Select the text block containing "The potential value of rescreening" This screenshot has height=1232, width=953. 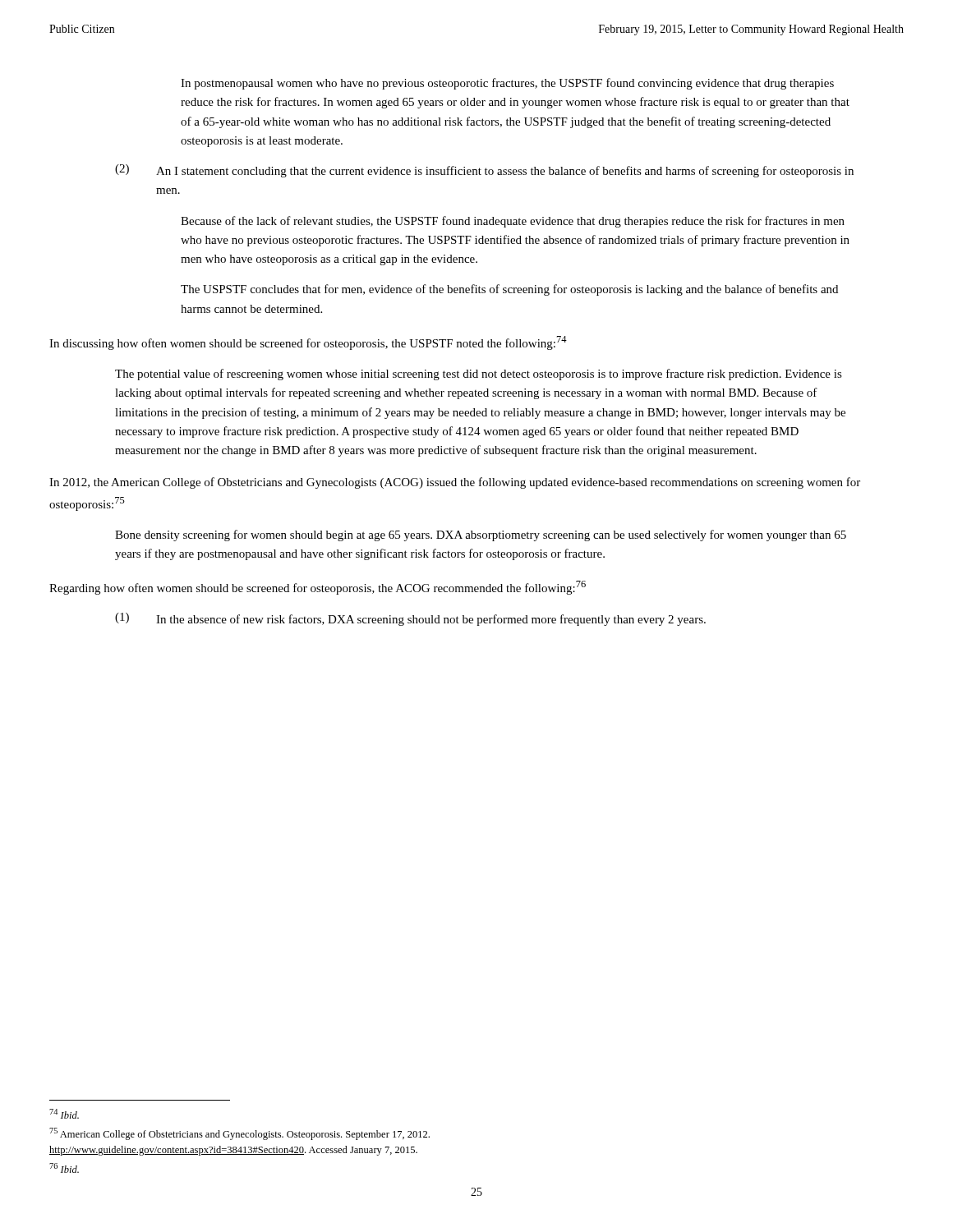(x=485, y=412)
